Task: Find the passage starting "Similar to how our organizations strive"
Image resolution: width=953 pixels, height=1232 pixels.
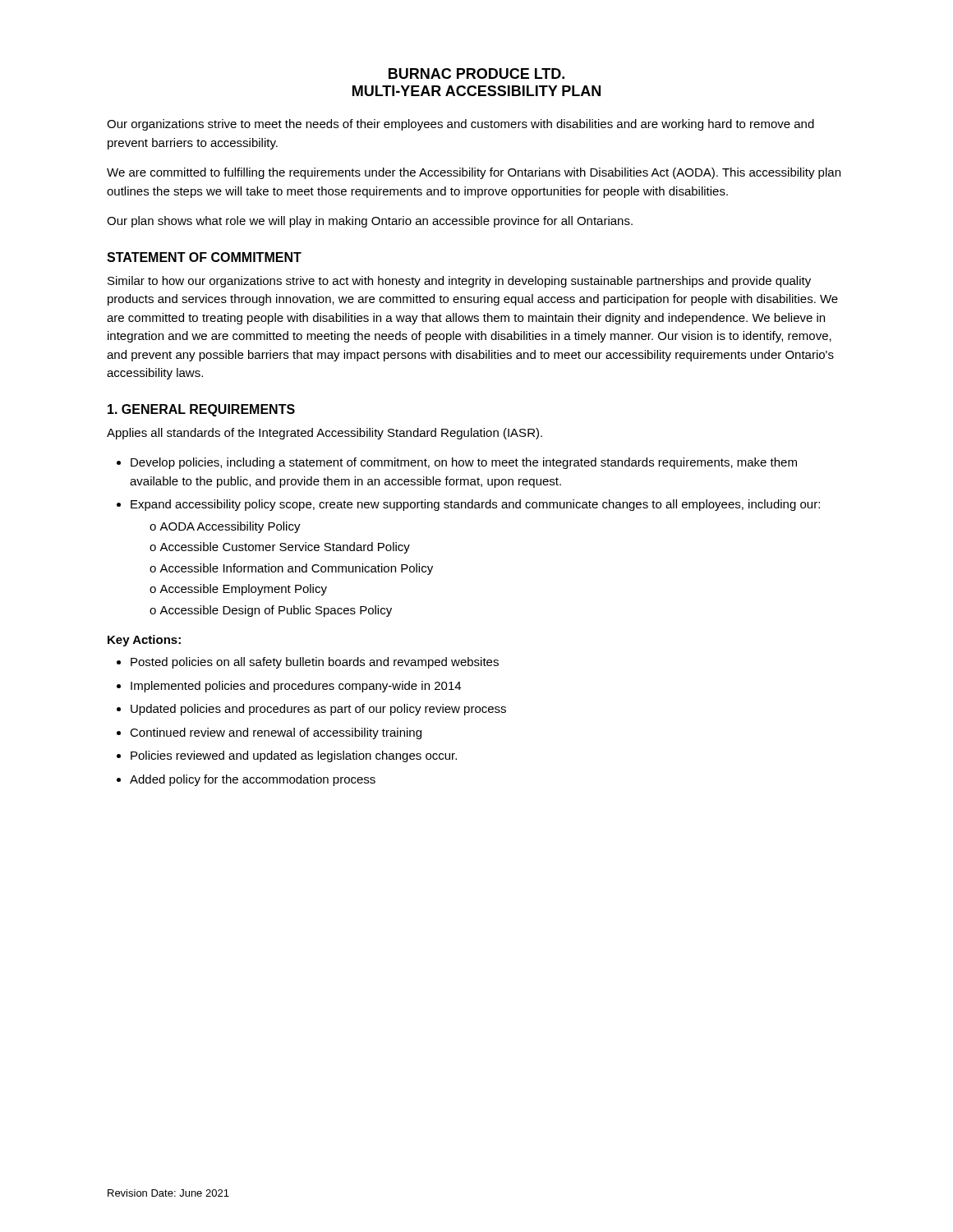Action: [476, 327]
